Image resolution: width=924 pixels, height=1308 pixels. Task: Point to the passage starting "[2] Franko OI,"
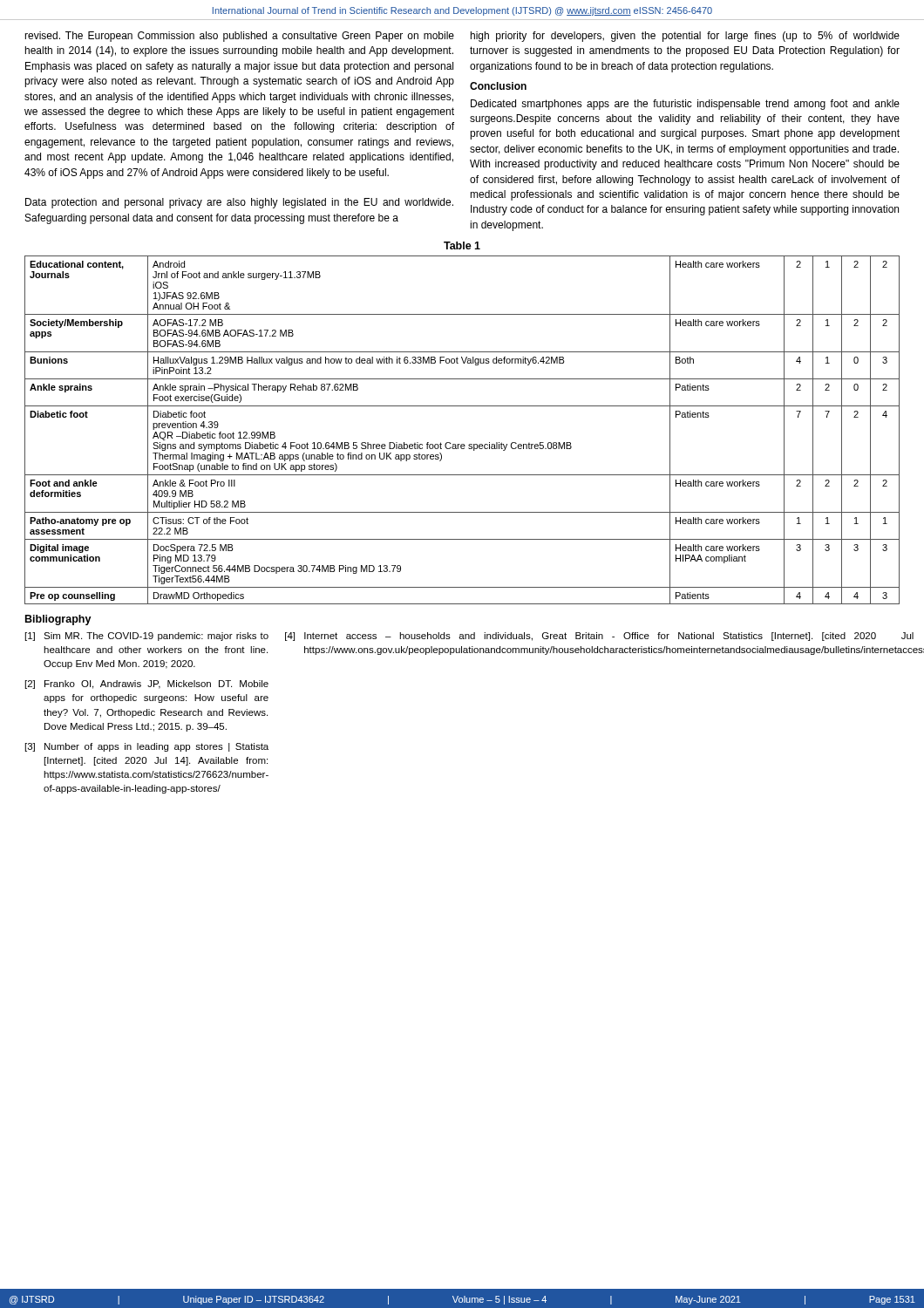tap(147, 705)
